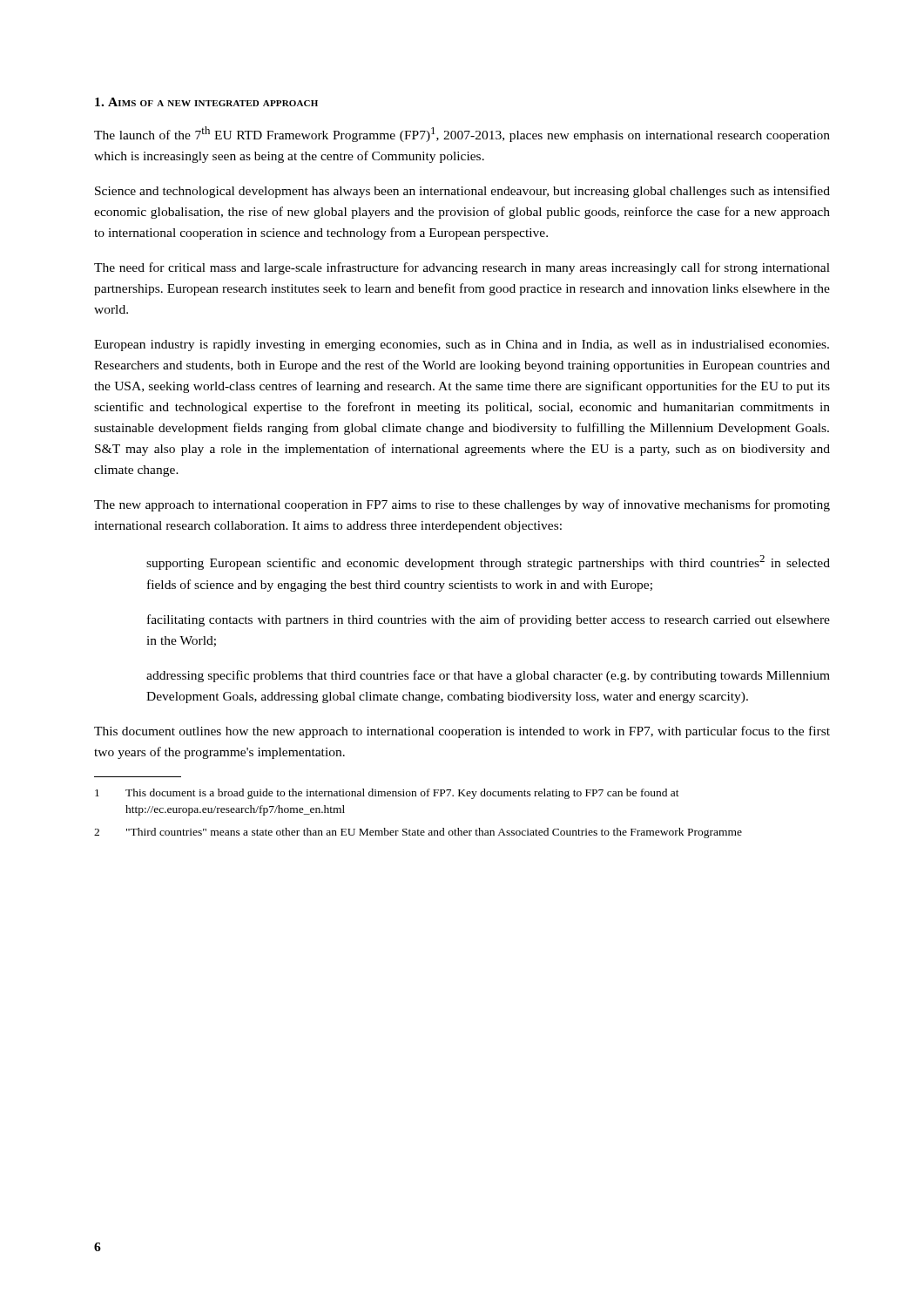Find the block on this page that starts "addressing specific problems that third countries face or"
This screenshot has height=1307, width=924.
pos(488,685)
